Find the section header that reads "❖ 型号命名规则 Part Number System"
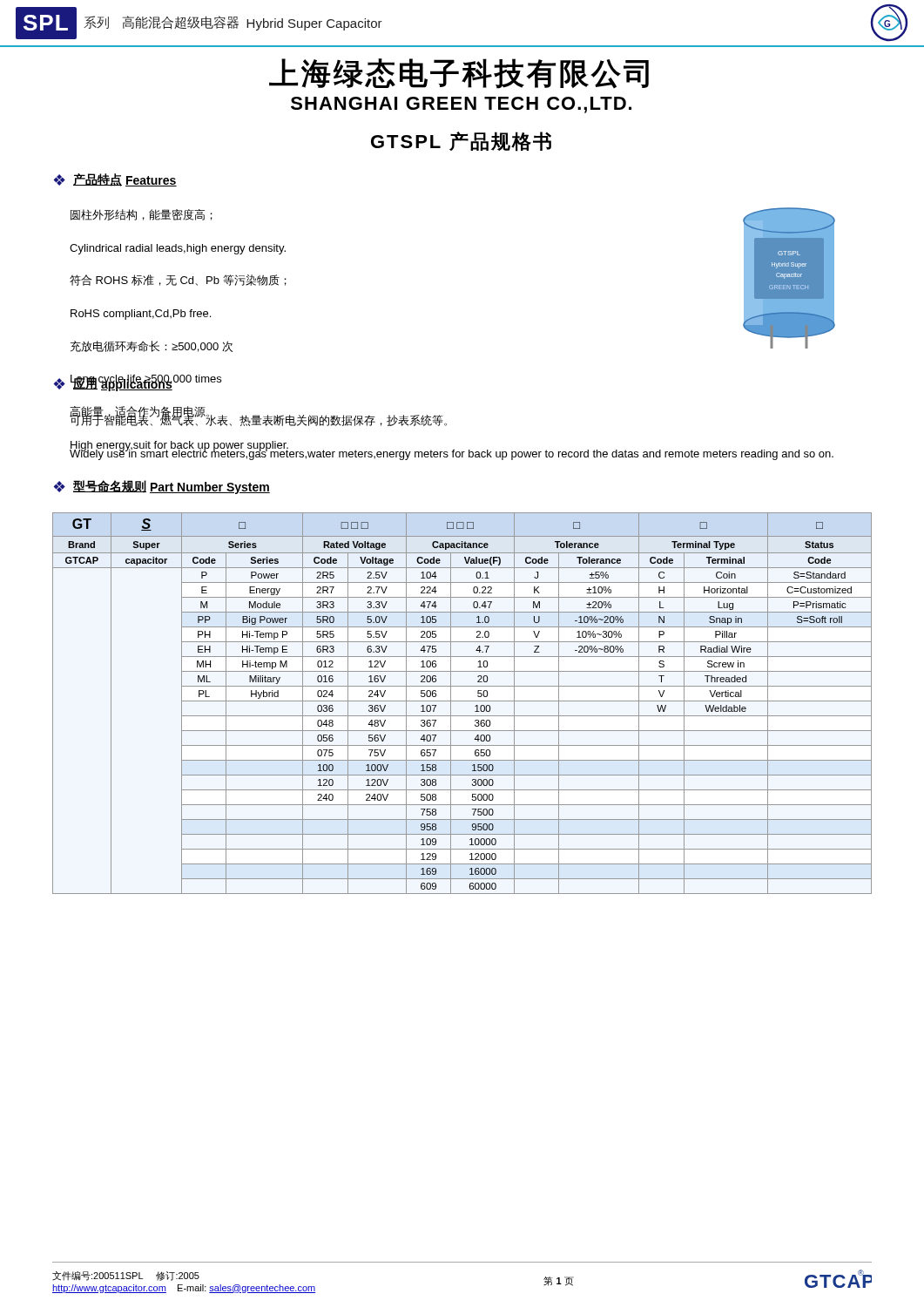The height and width of the screenshot is (1307, 924). click(161, 487)
